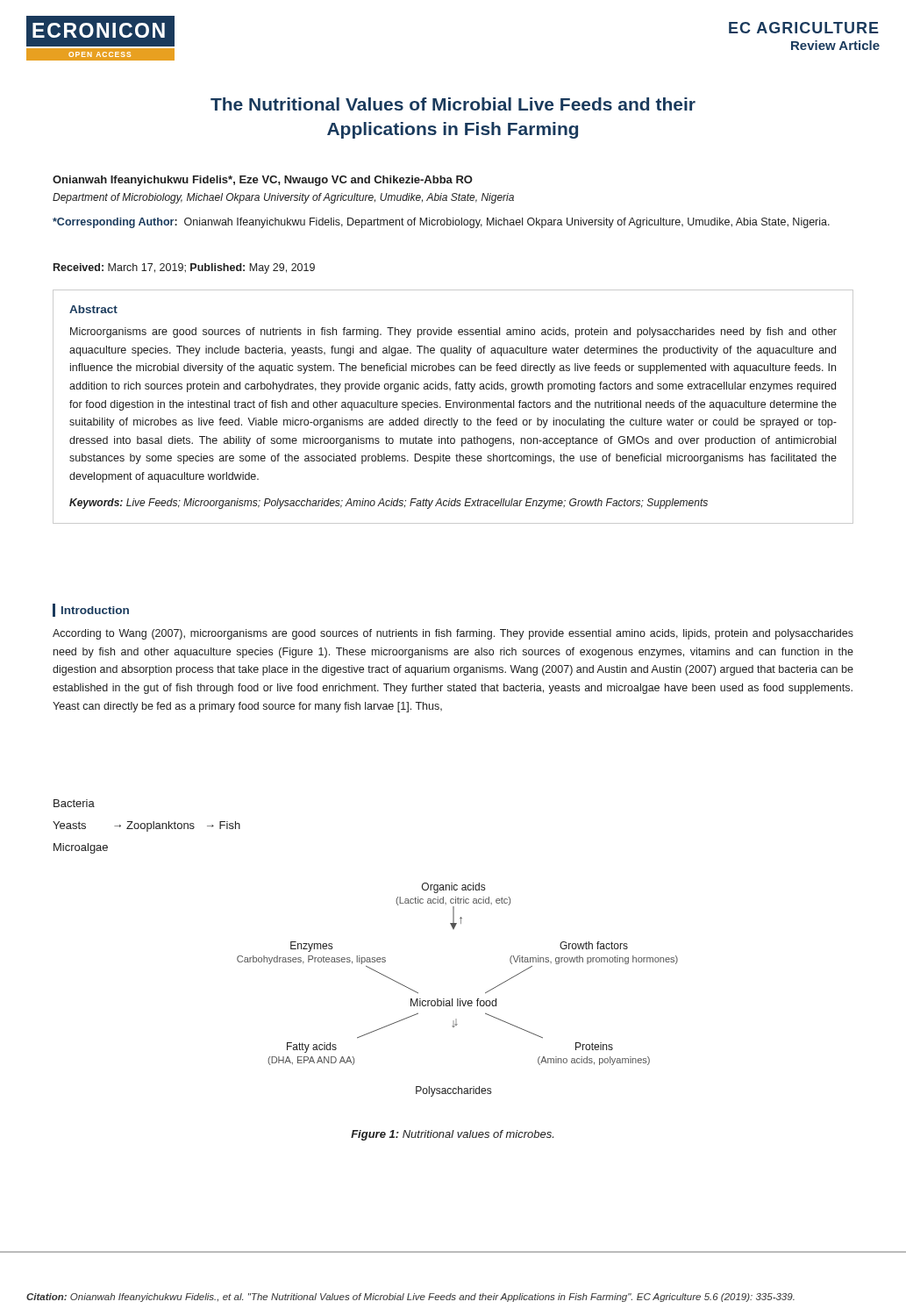Select the logo
The width and height of the screenshot is (906, 1316).
click(100, 38)
